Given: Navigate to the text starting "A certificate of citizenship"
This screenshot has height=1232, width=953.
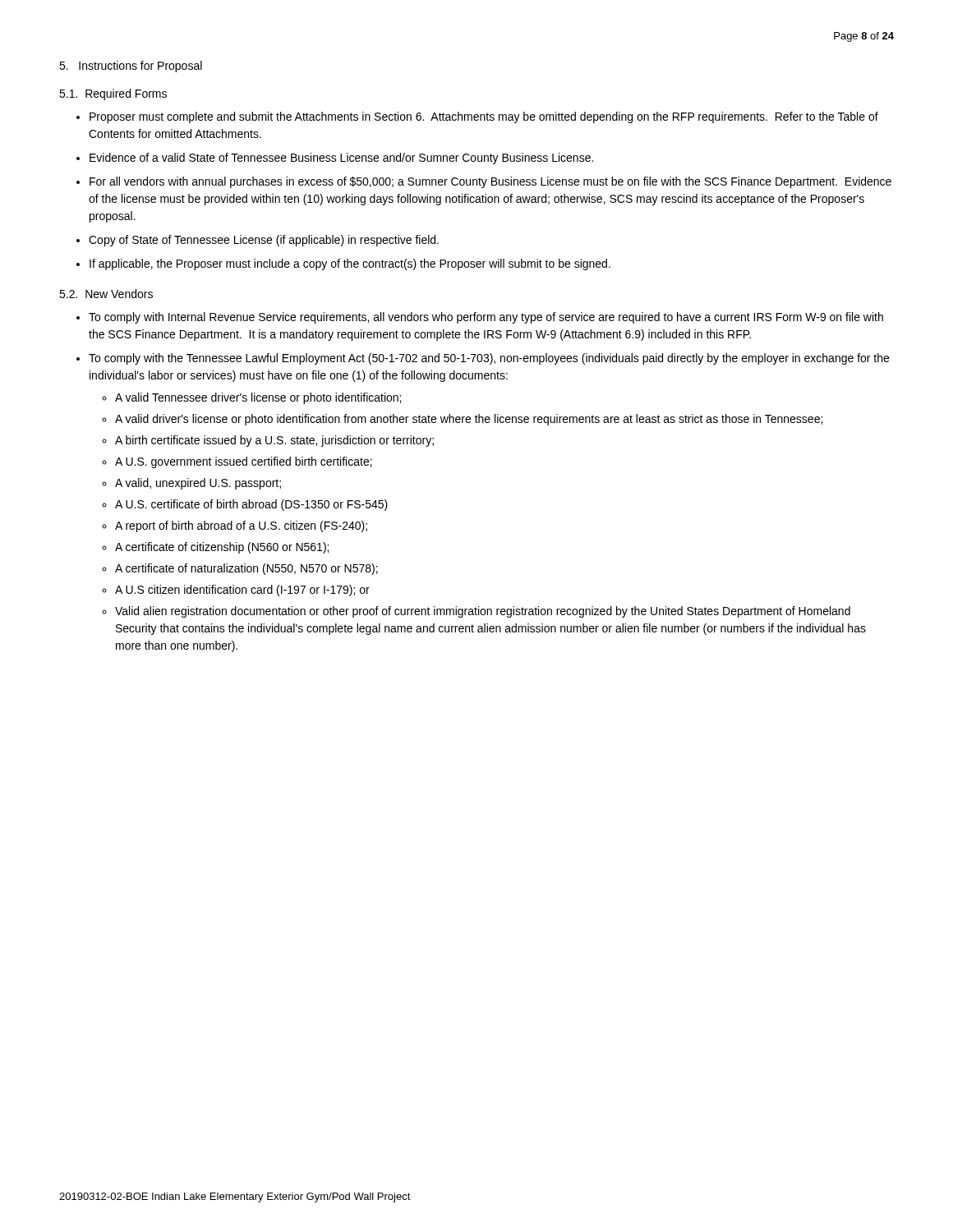Looking at the screenshot, I should [x=222, y=547].
